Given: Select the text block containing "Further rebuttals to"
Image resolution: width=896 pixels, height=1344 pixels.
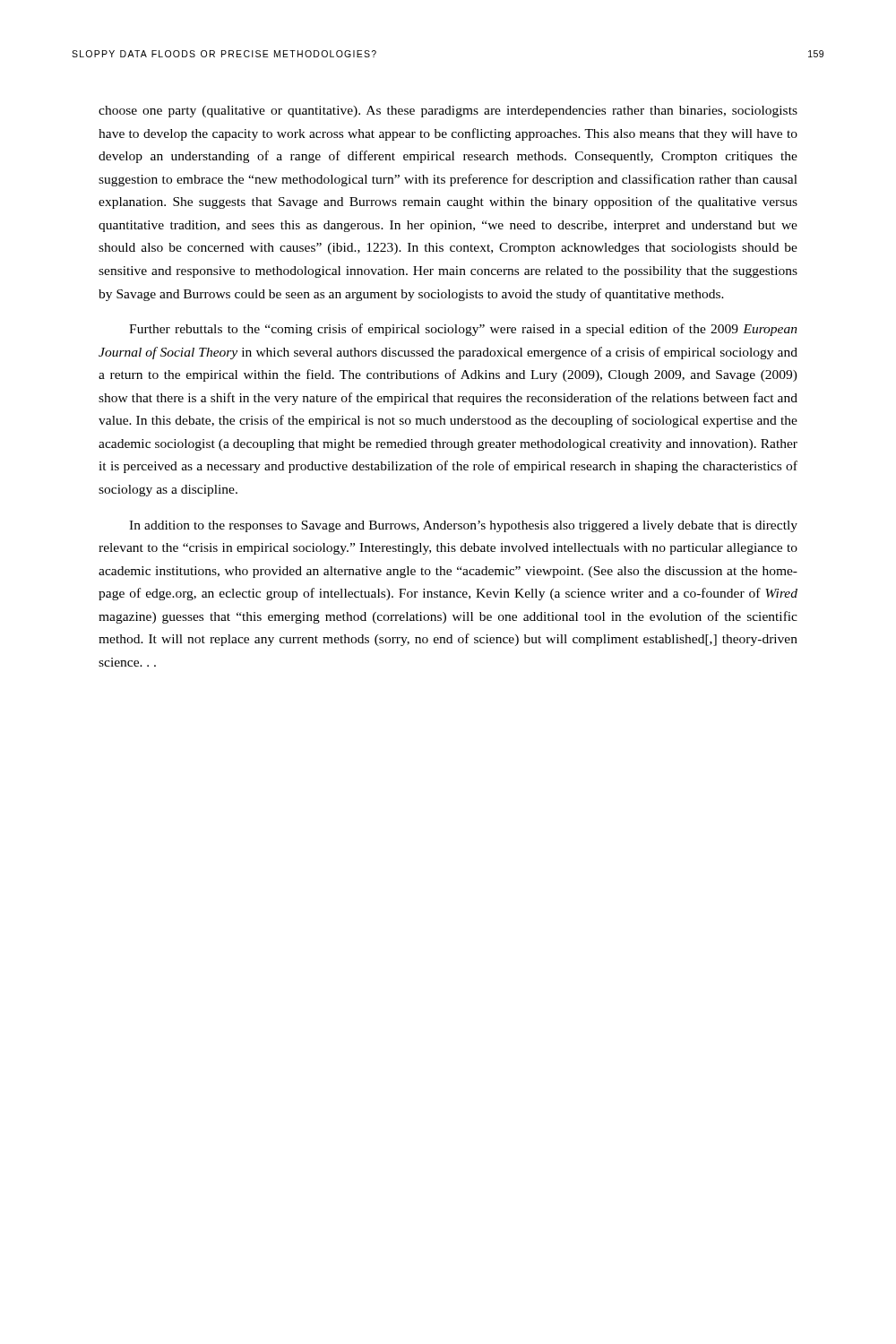Looking at the screenshot, I should tap(448, 409).
